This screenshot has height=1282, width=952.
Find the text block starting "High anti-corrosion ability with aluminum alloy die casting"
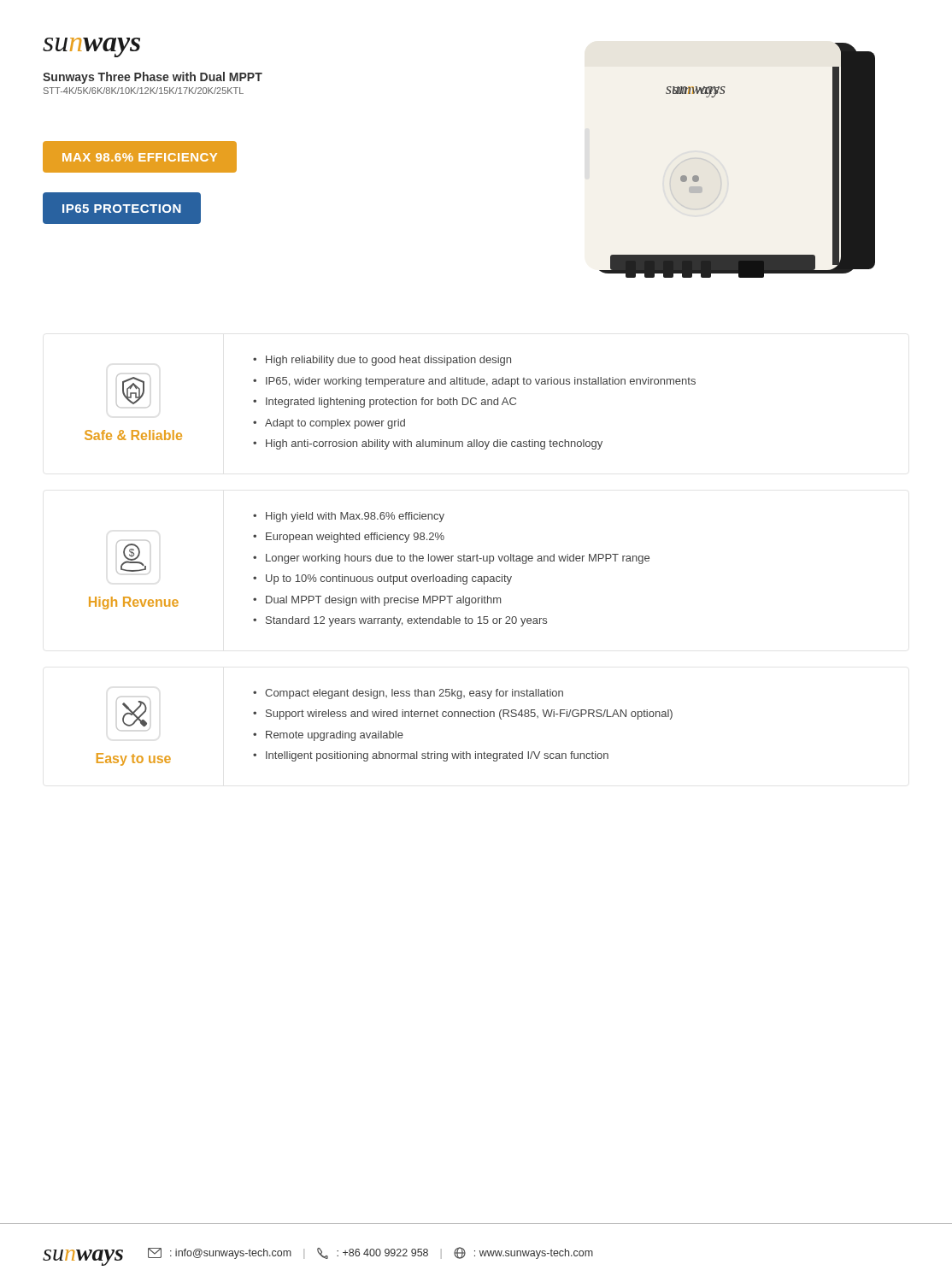[x=434, y=443]
